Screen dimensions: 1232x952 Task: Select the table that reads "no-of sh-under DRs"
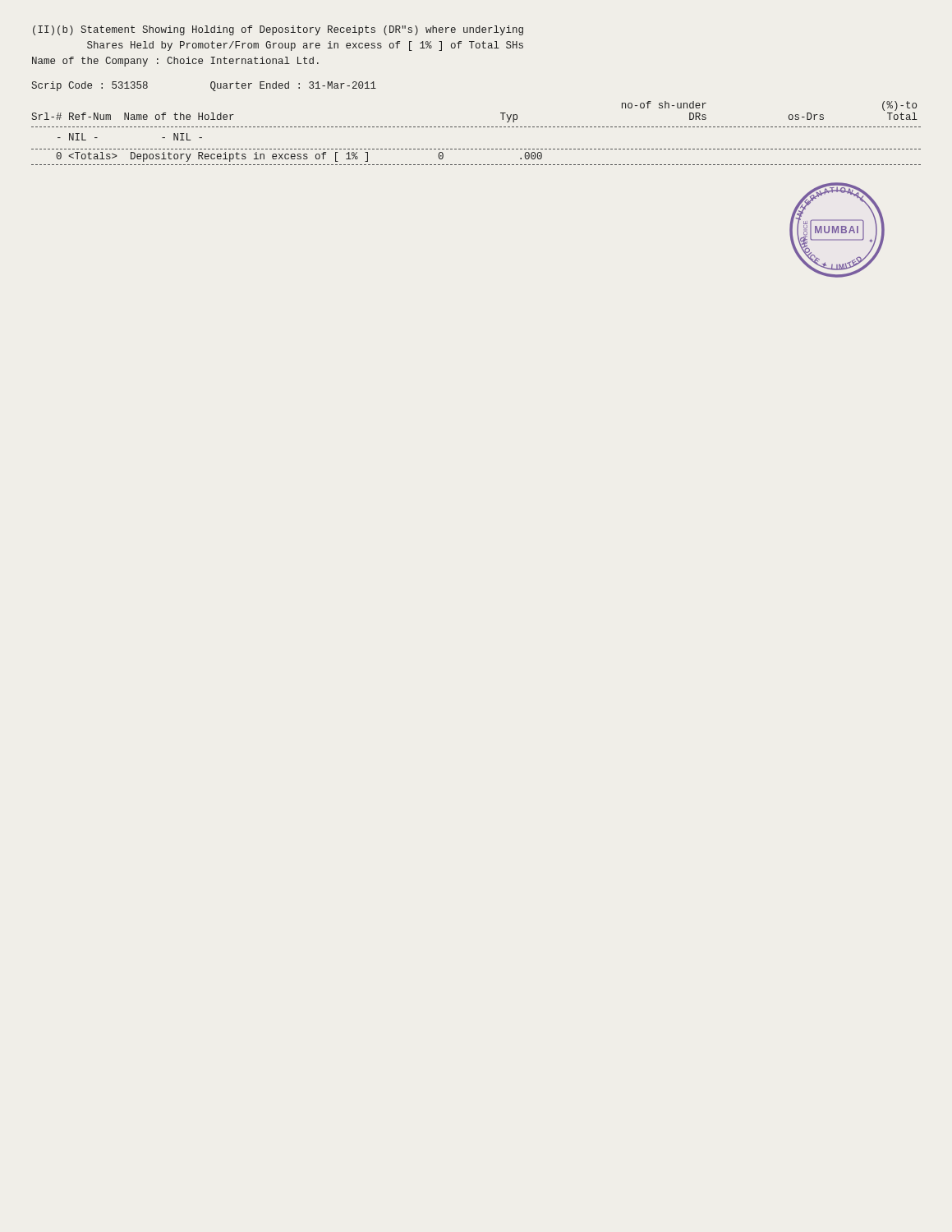(x=476, y=133)
